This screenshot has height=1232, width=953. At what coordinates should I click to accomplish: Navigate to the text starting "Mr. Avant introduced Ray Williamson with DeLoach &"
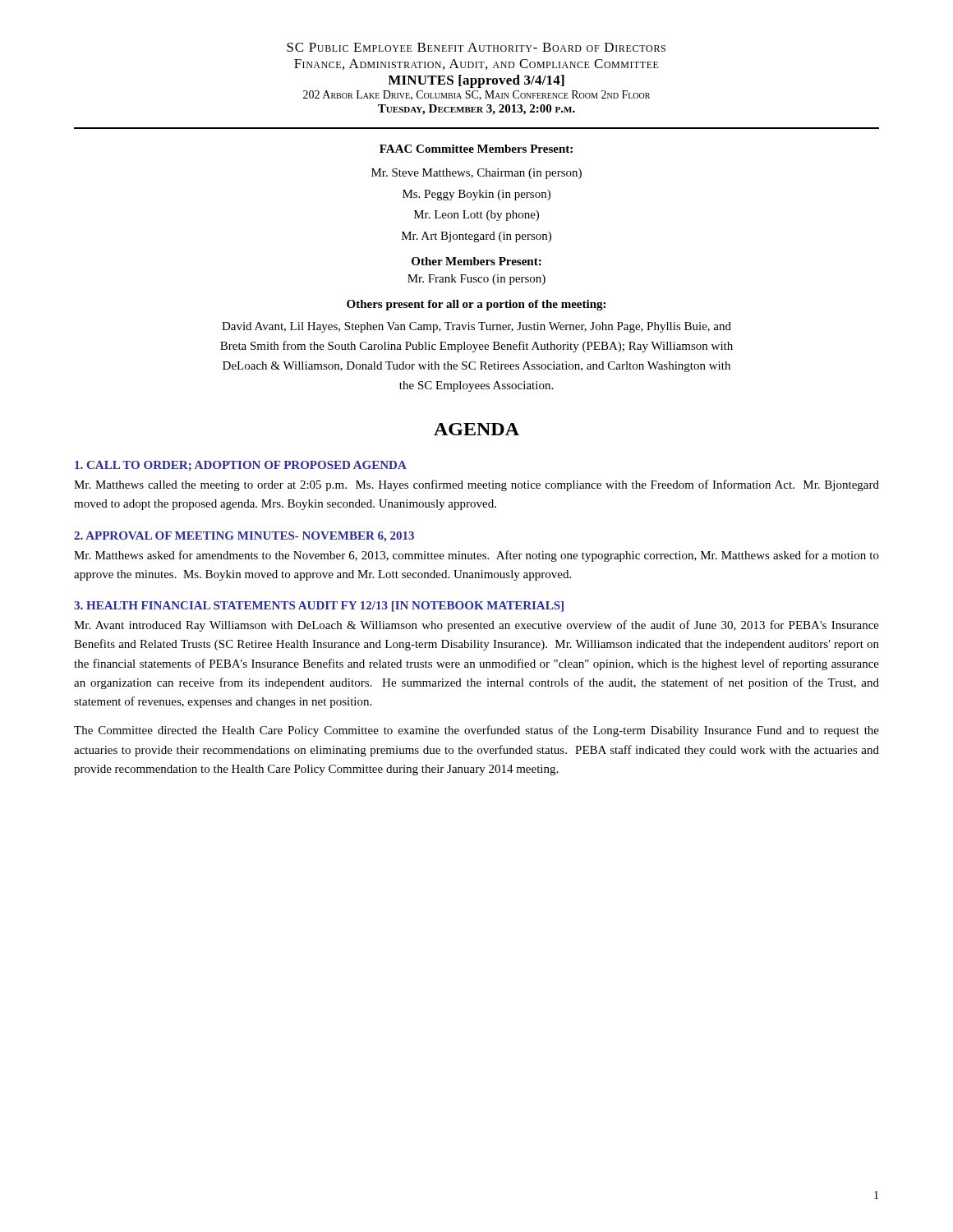click(476, 663)
